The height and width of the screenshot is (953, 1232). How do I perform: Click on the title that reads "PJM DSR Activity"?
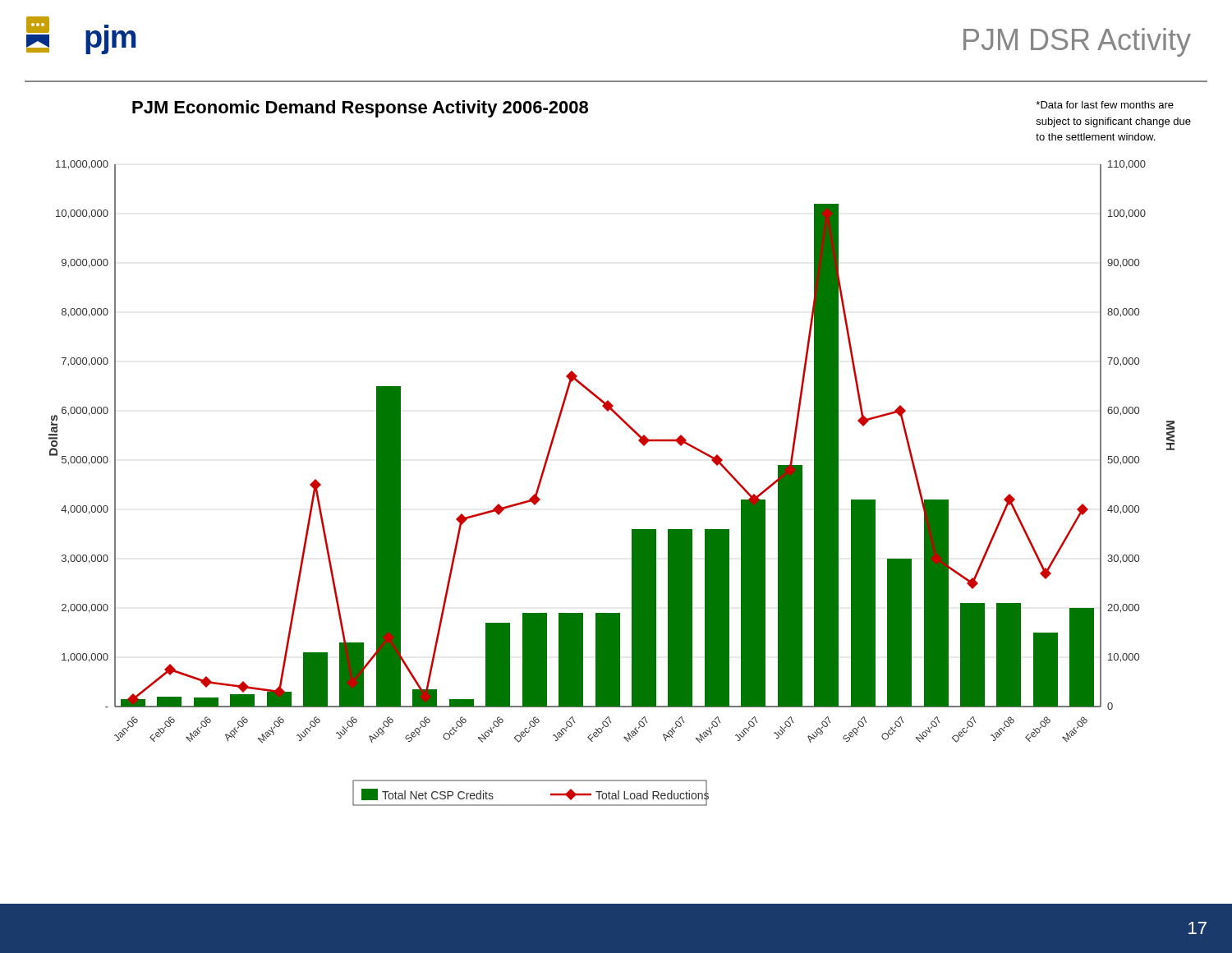(x=1076, y=40)
